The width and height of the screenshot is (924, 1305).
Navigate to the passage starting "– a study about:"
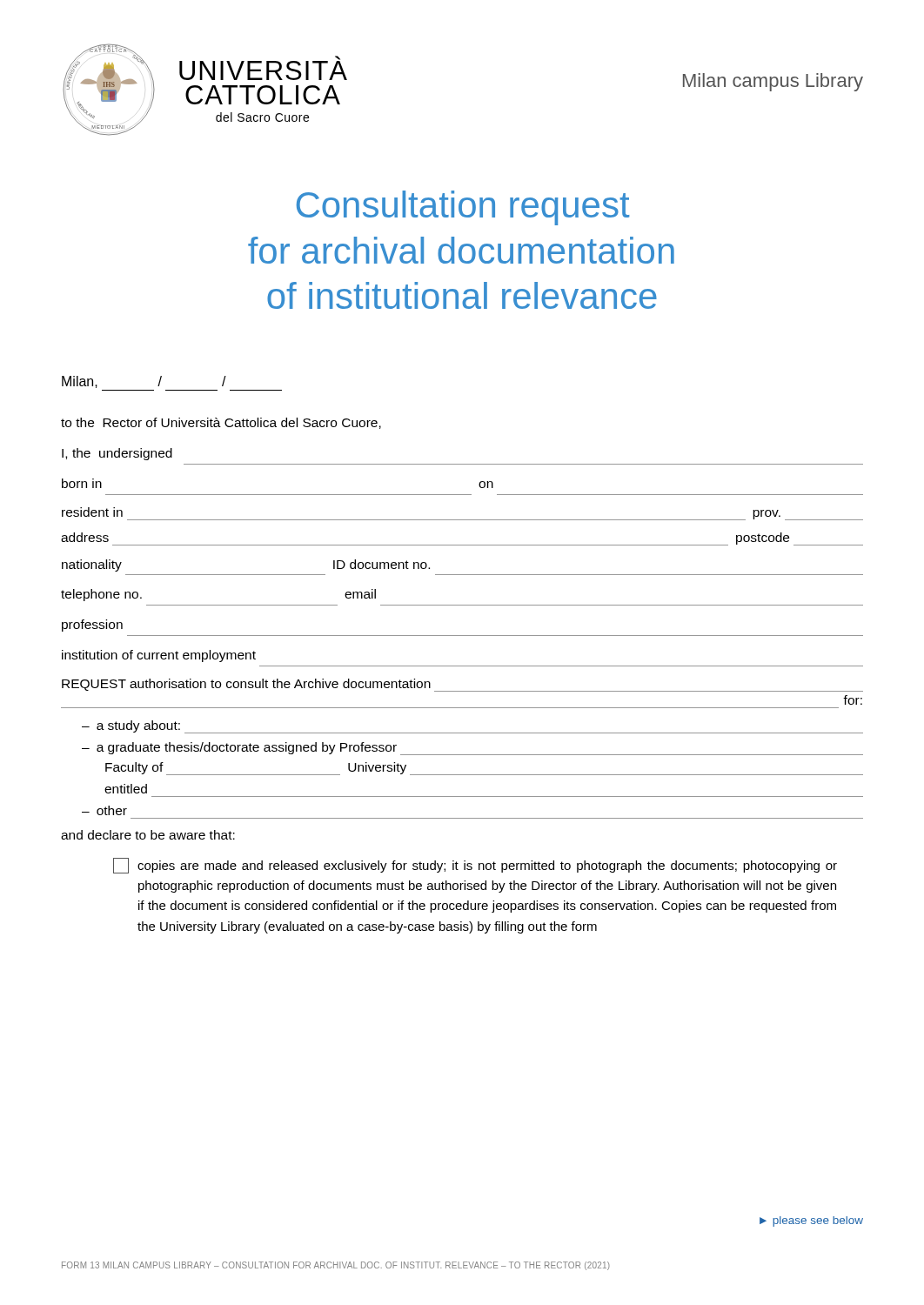pyautogui.click(x=472, y=725)
